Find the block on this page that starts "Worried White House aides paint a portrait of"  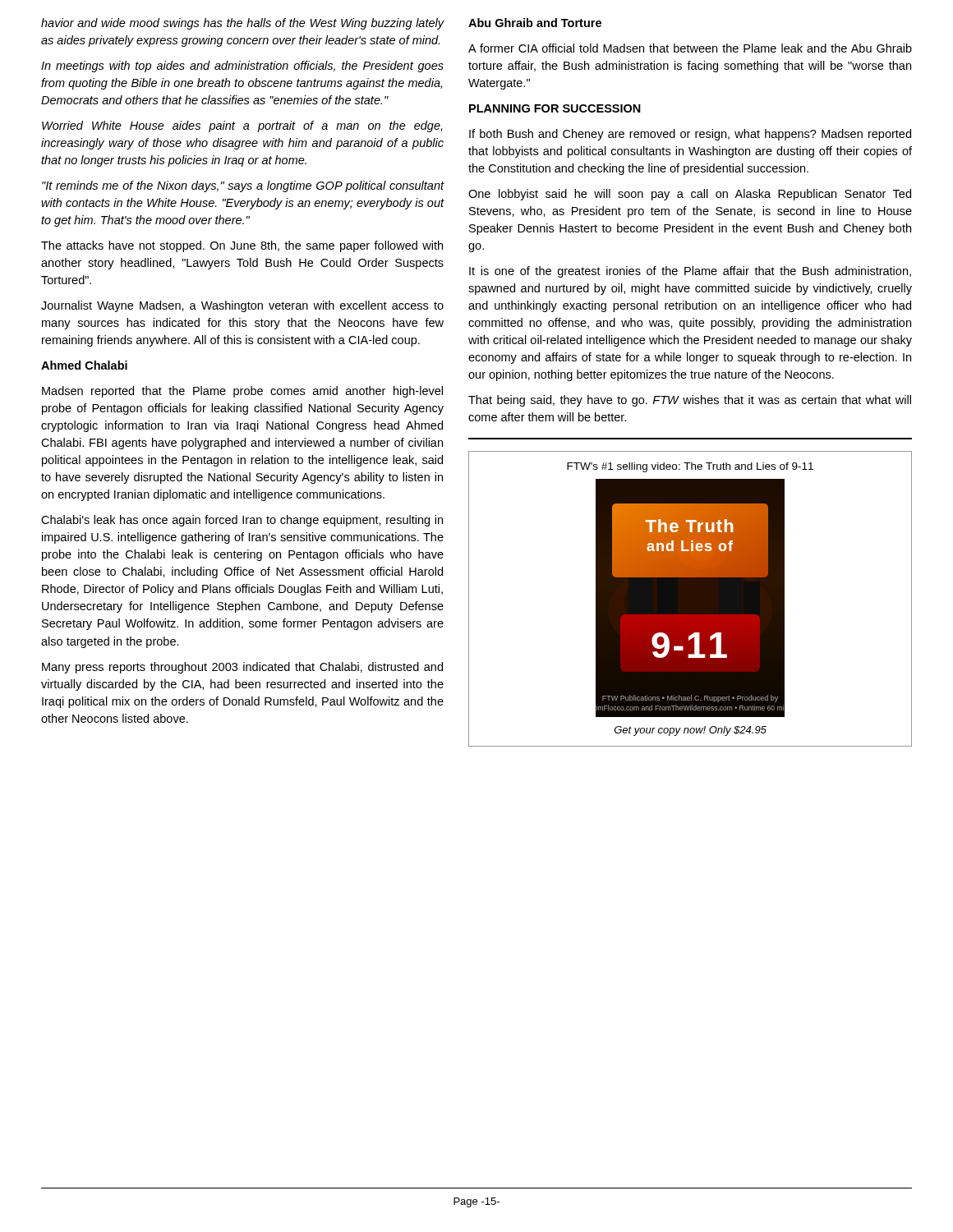coord(242,143)
